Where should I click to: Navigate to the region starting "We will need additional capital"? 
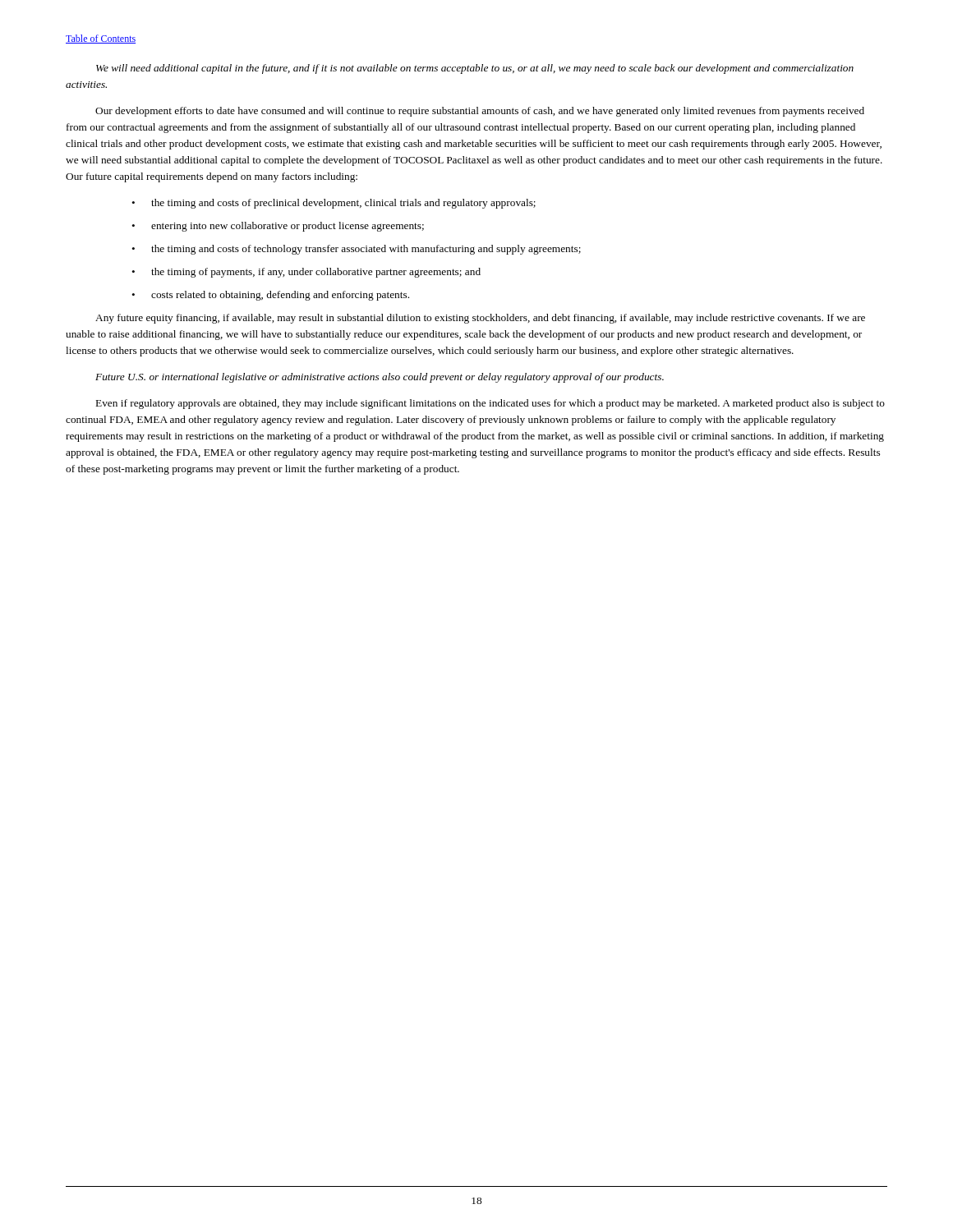pos(460,76)
